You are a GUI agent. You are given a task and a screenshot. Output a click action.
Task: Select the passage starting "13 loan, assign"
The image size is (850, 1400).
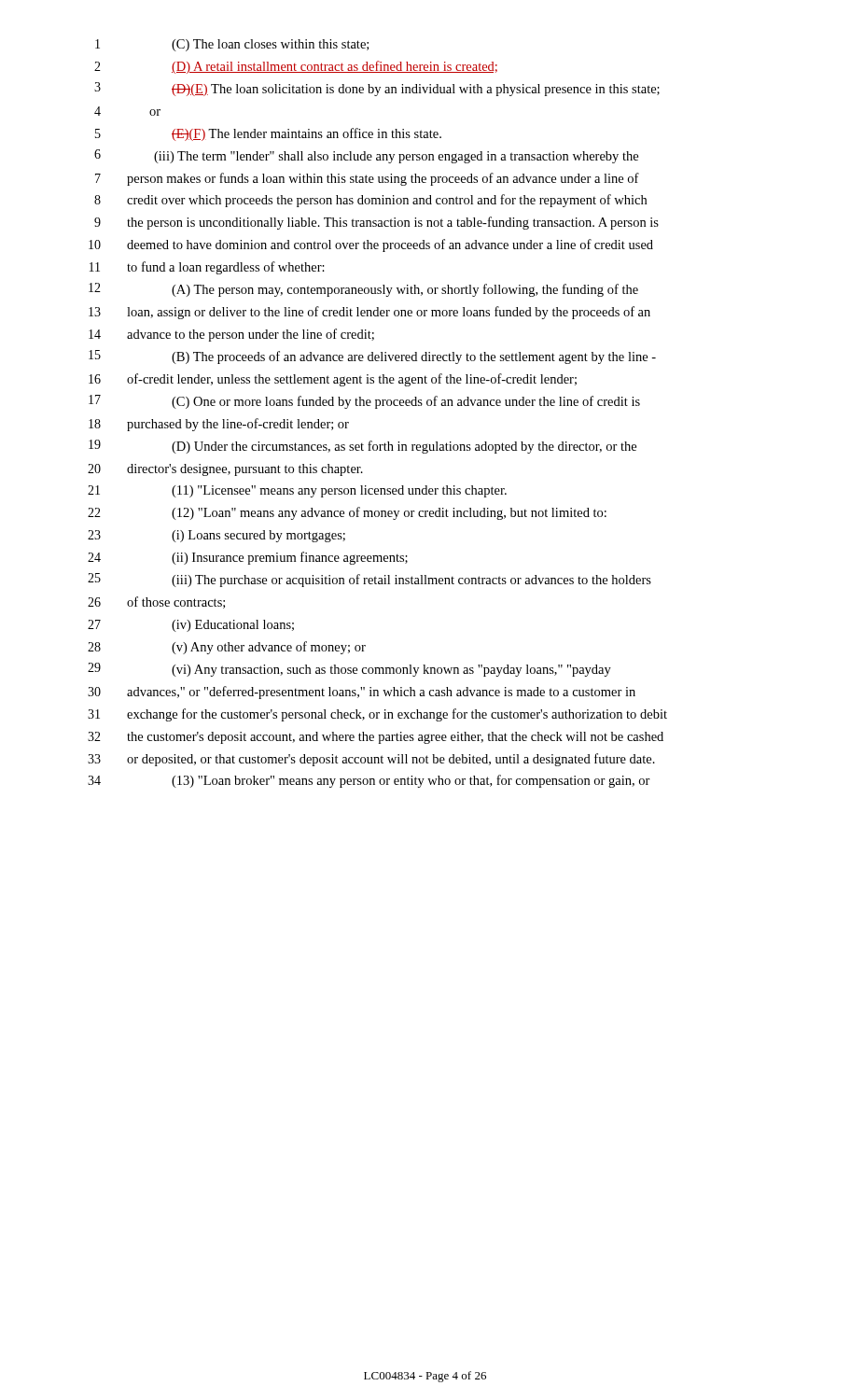click(425, 313)
